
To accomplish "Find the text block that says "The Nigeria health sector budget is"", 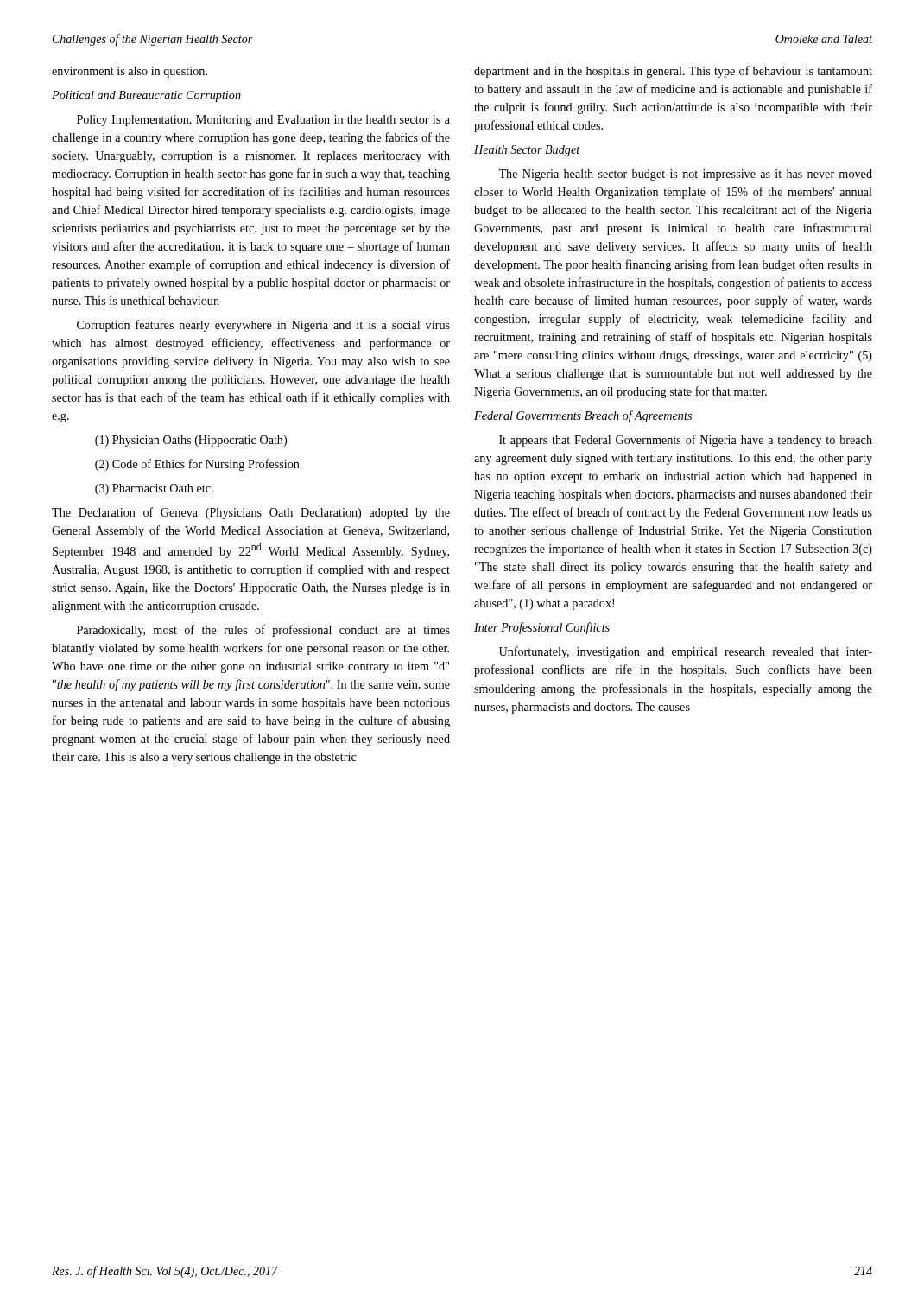I will pos(673,283).
